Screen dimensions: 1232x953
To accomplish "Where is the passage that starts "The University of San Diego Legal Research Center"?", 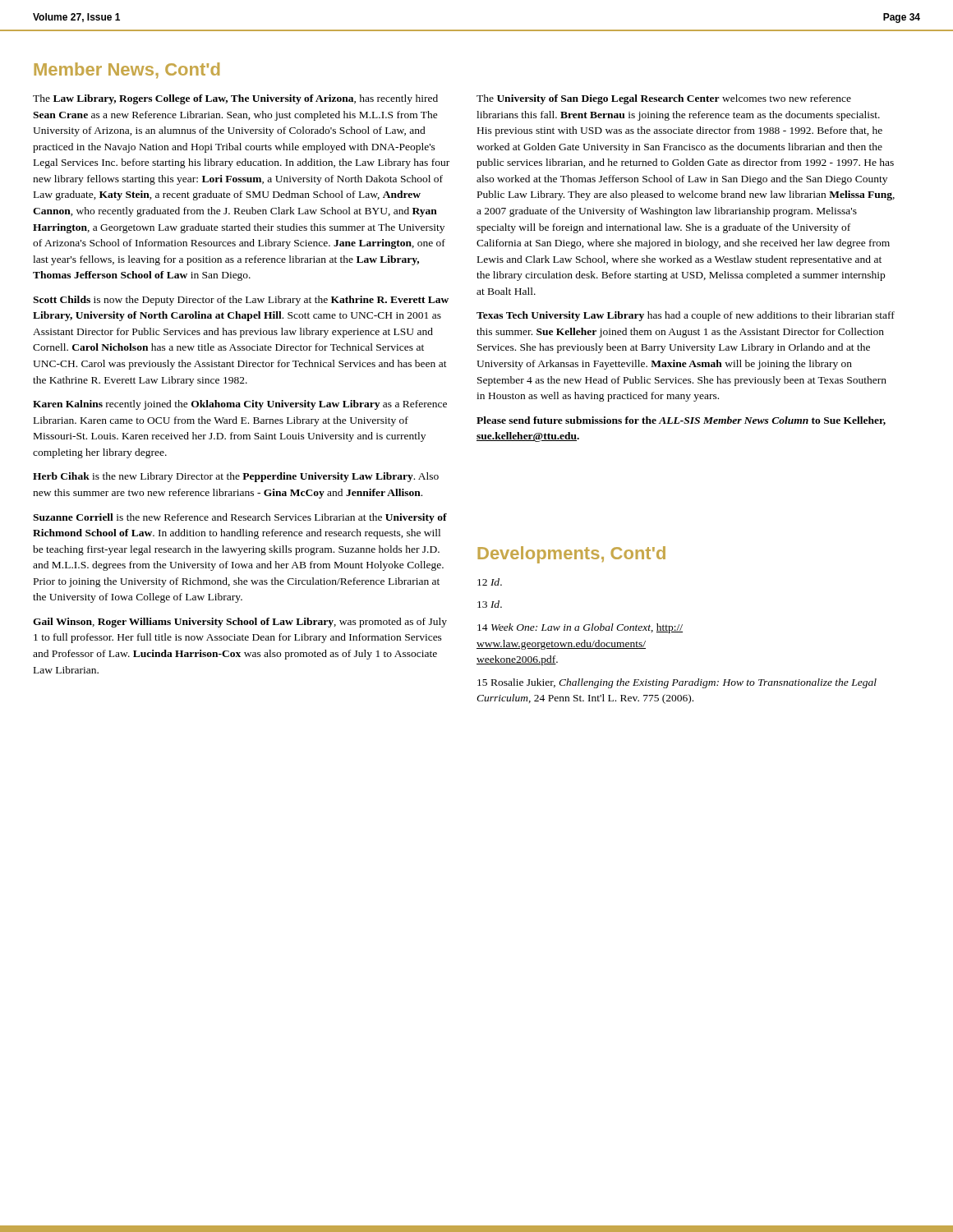I will 686,195.
